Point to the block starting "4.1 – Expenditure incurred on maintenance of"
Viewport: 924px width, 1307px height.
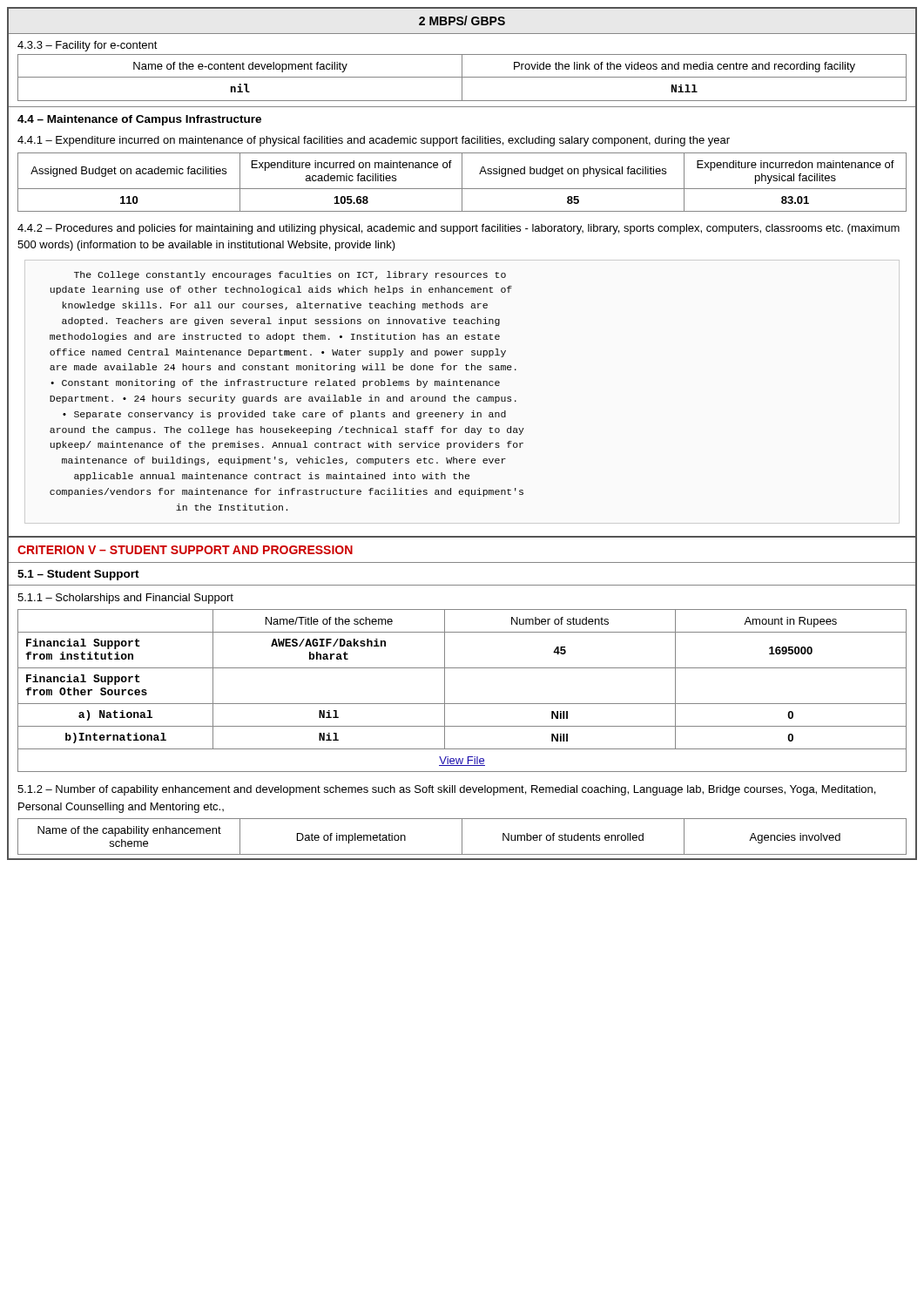(x=374, y=140)
